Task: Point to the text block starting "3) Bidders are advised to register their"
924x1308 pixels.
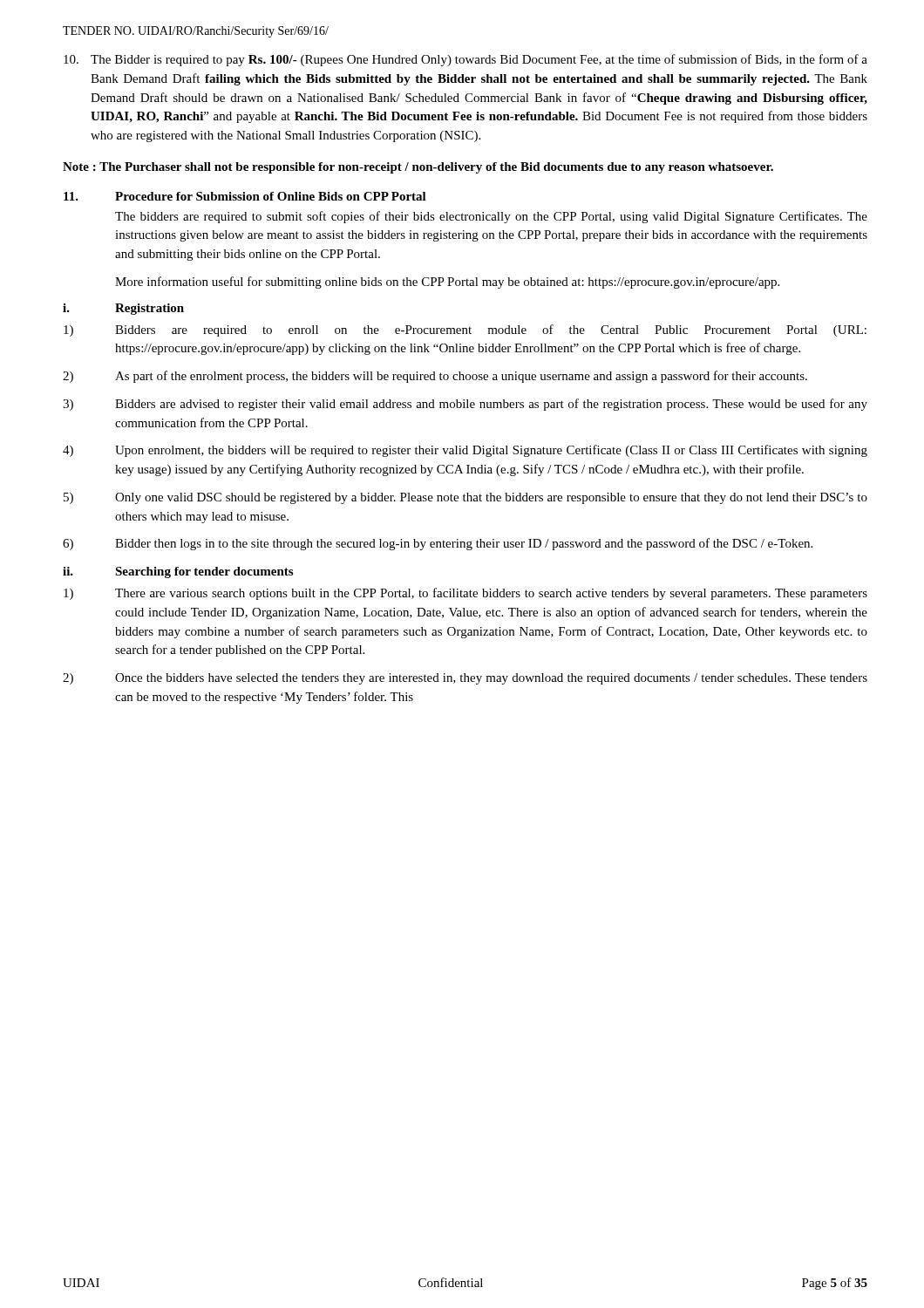Action: tap(465, 414)
